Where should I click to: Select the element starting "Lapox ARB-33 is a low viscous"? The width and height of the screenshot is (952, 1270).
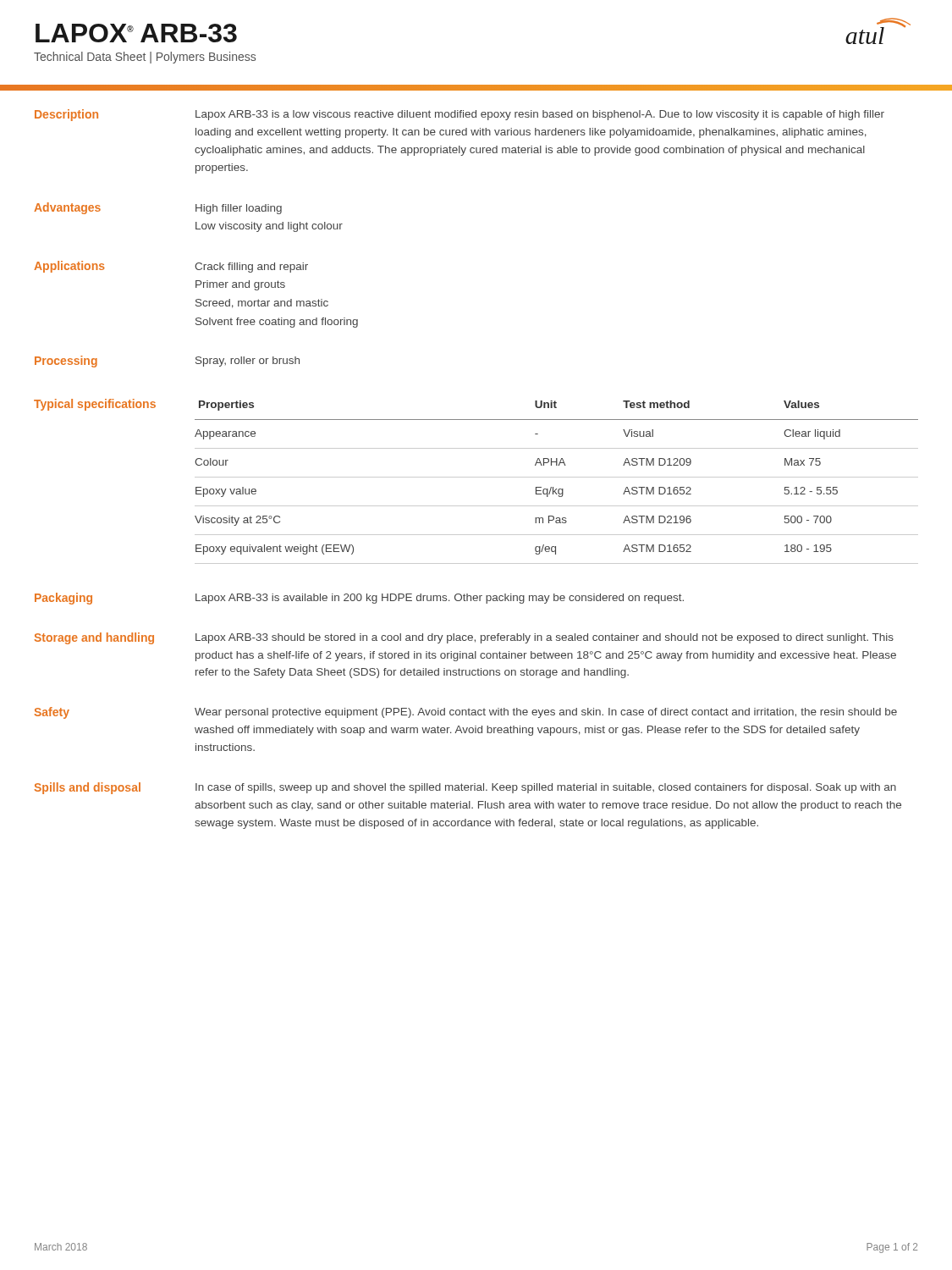point(539,140)
